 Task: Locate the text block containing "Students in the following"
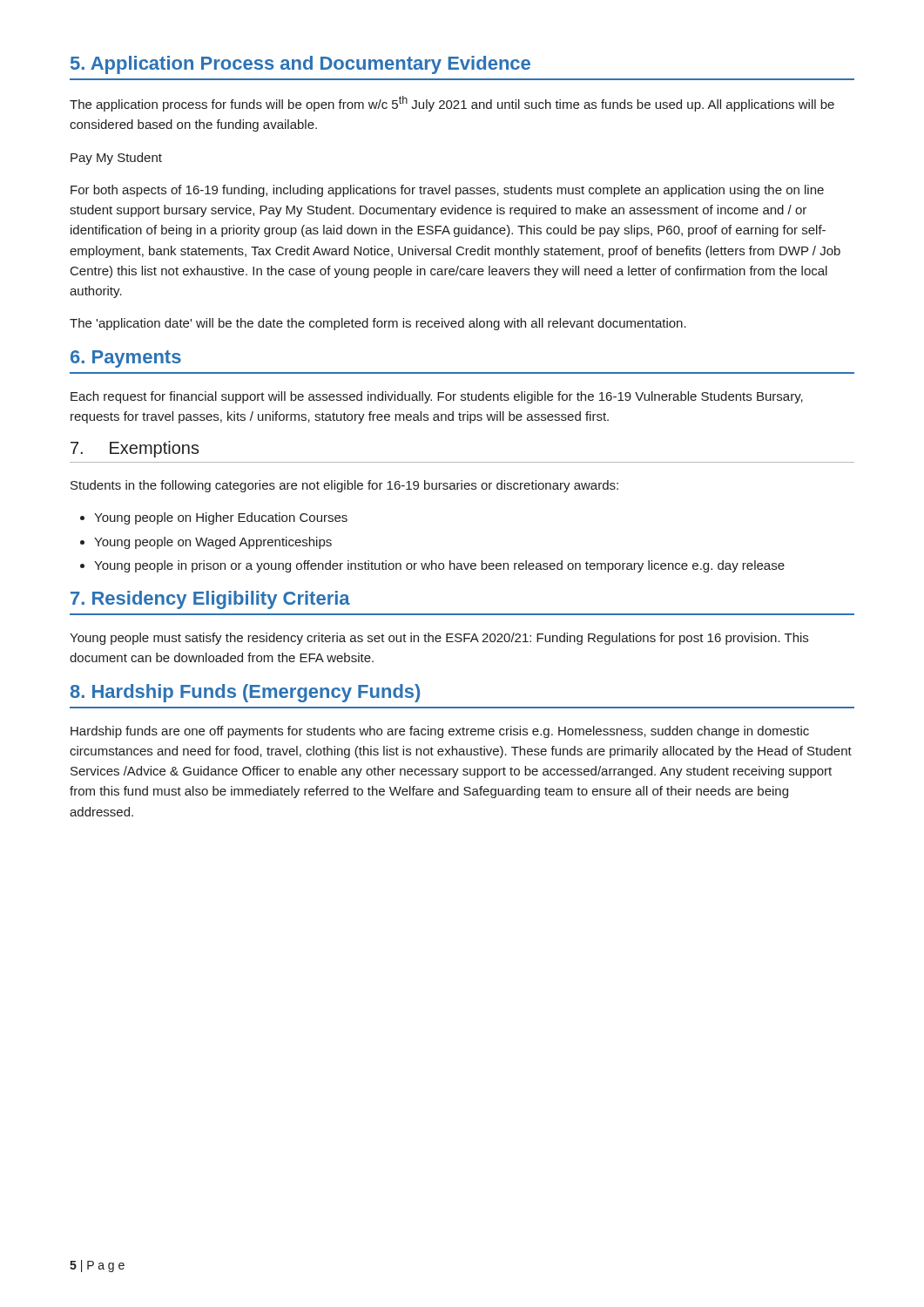pos(462,485)
